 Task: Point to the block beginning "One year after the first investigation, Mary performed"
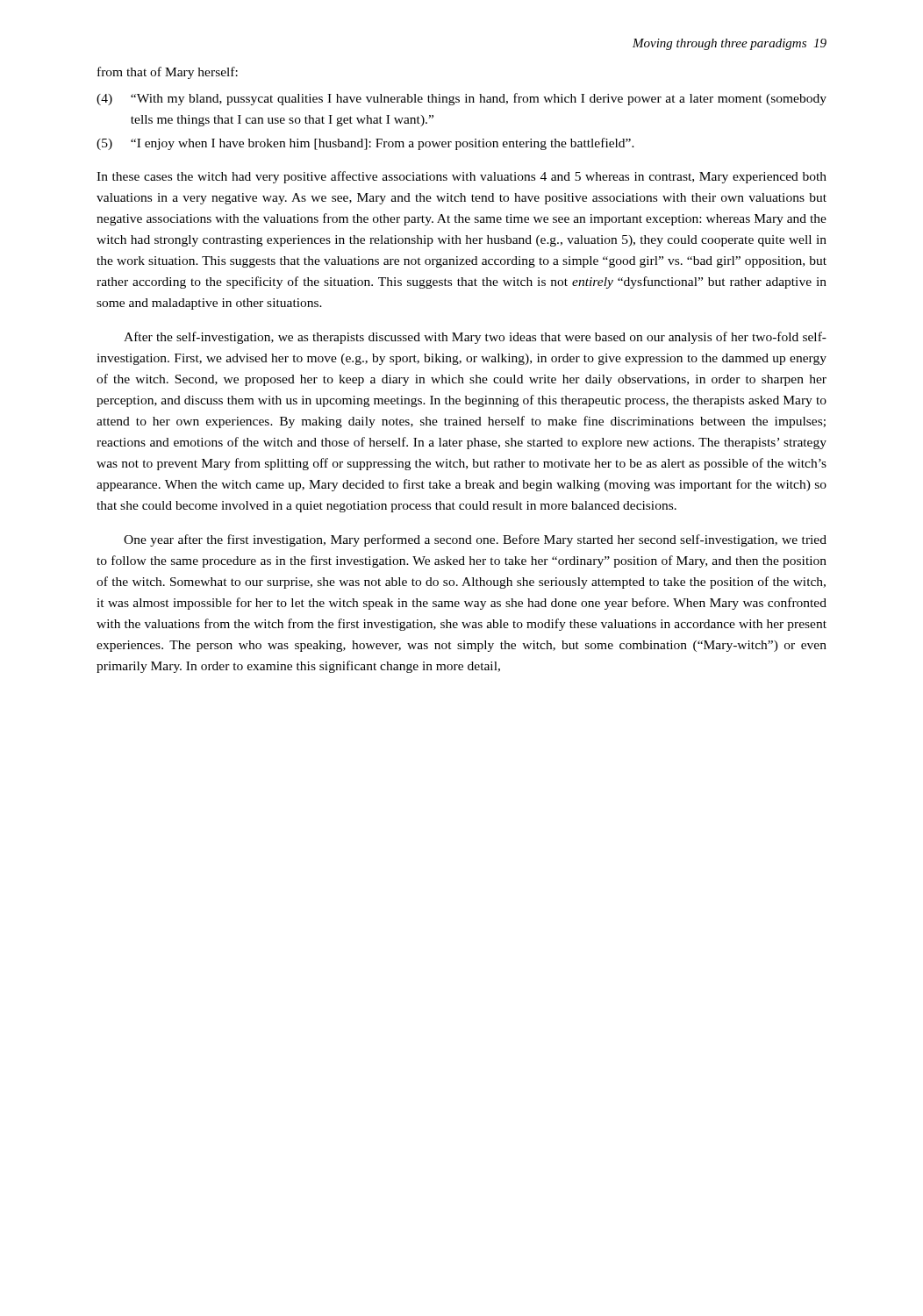point(462,603)
